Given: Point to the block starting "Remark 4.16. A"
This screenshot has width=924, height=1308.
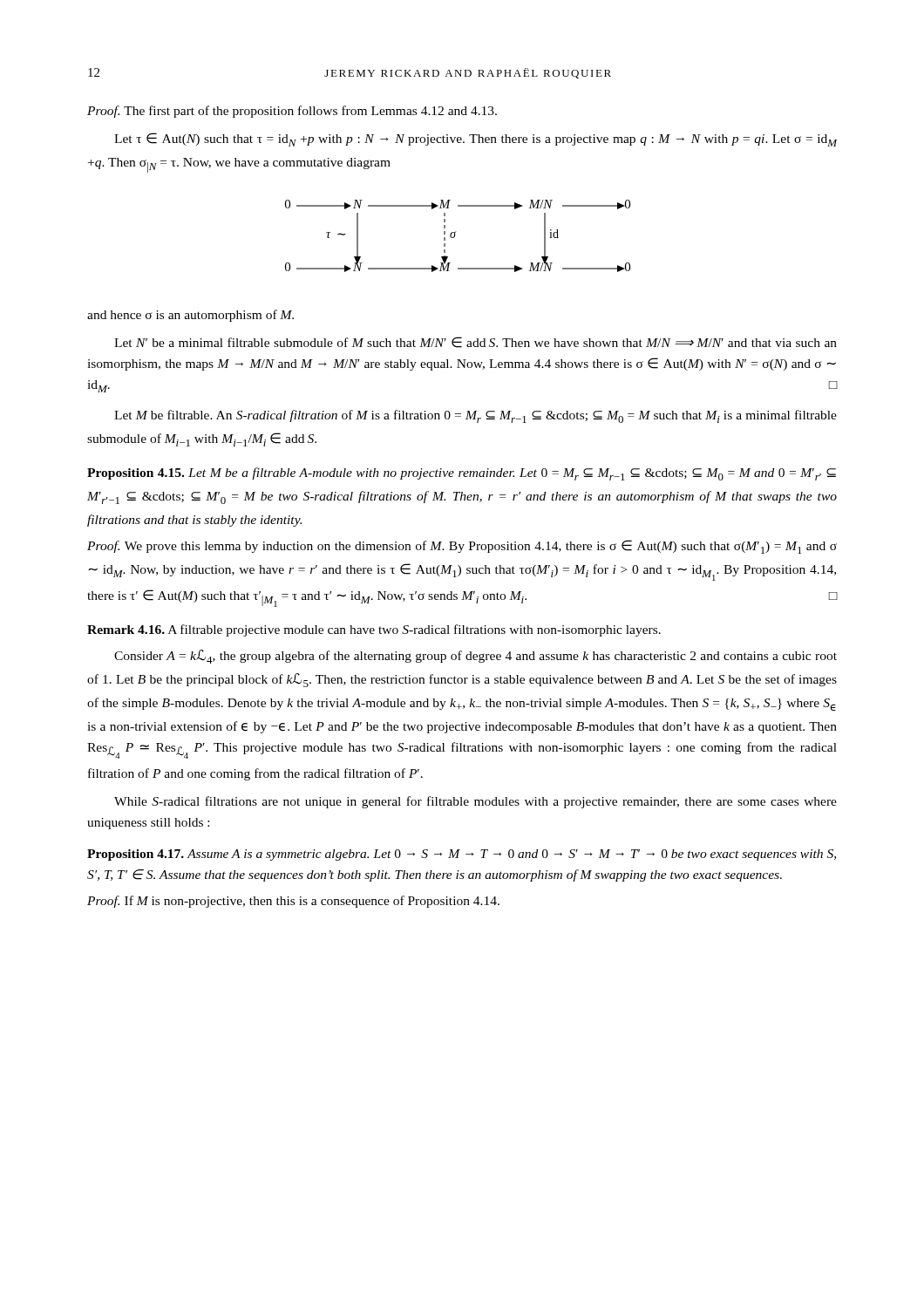Looking at the screenshot, I should pyautogui.click(x=374, y=629).
